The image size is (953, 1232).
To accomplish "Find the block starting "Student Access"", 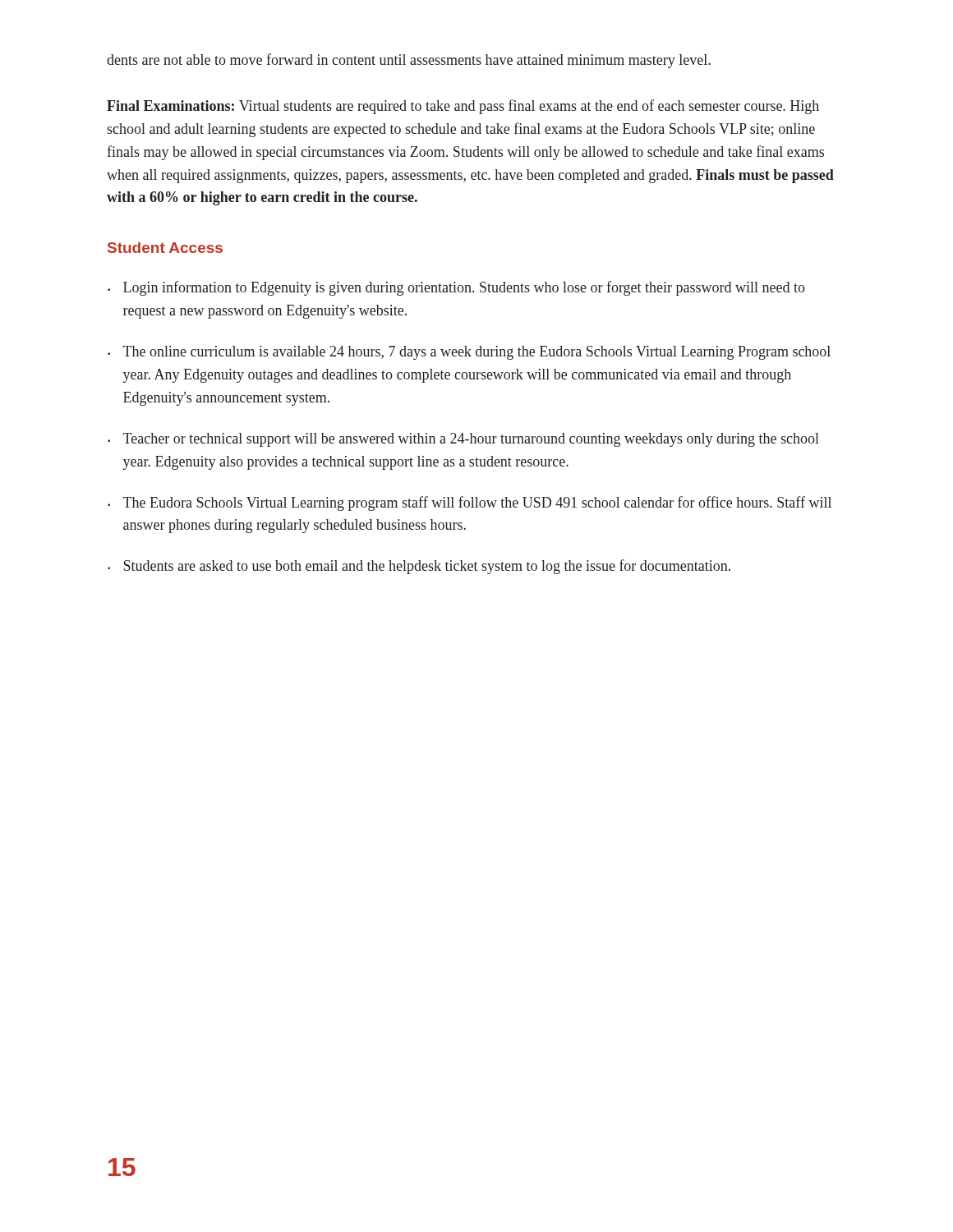I will coord(165,248).
